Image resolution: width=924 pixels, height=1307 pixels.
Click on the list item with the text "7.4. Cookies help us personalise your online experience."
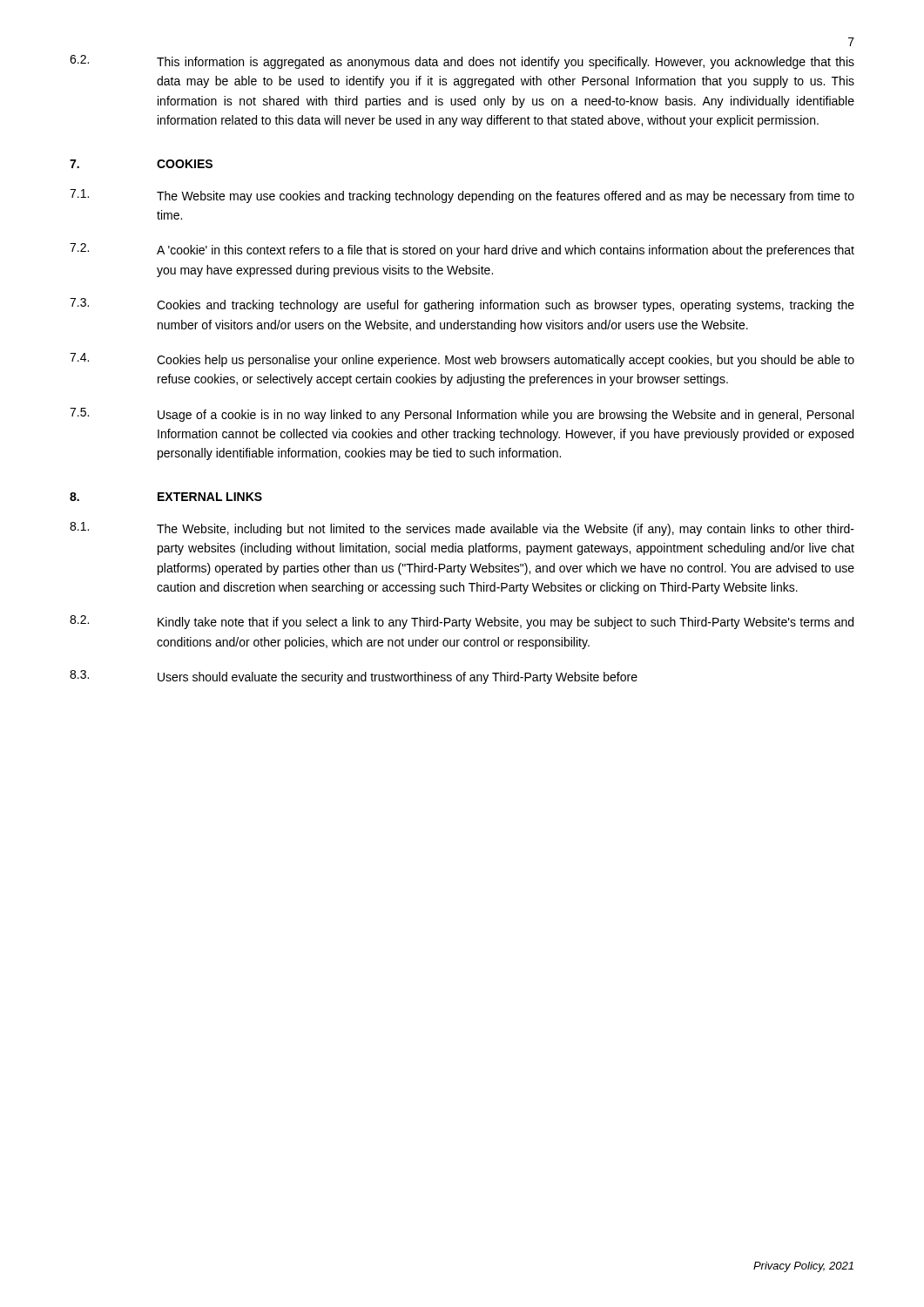(462, 370)
